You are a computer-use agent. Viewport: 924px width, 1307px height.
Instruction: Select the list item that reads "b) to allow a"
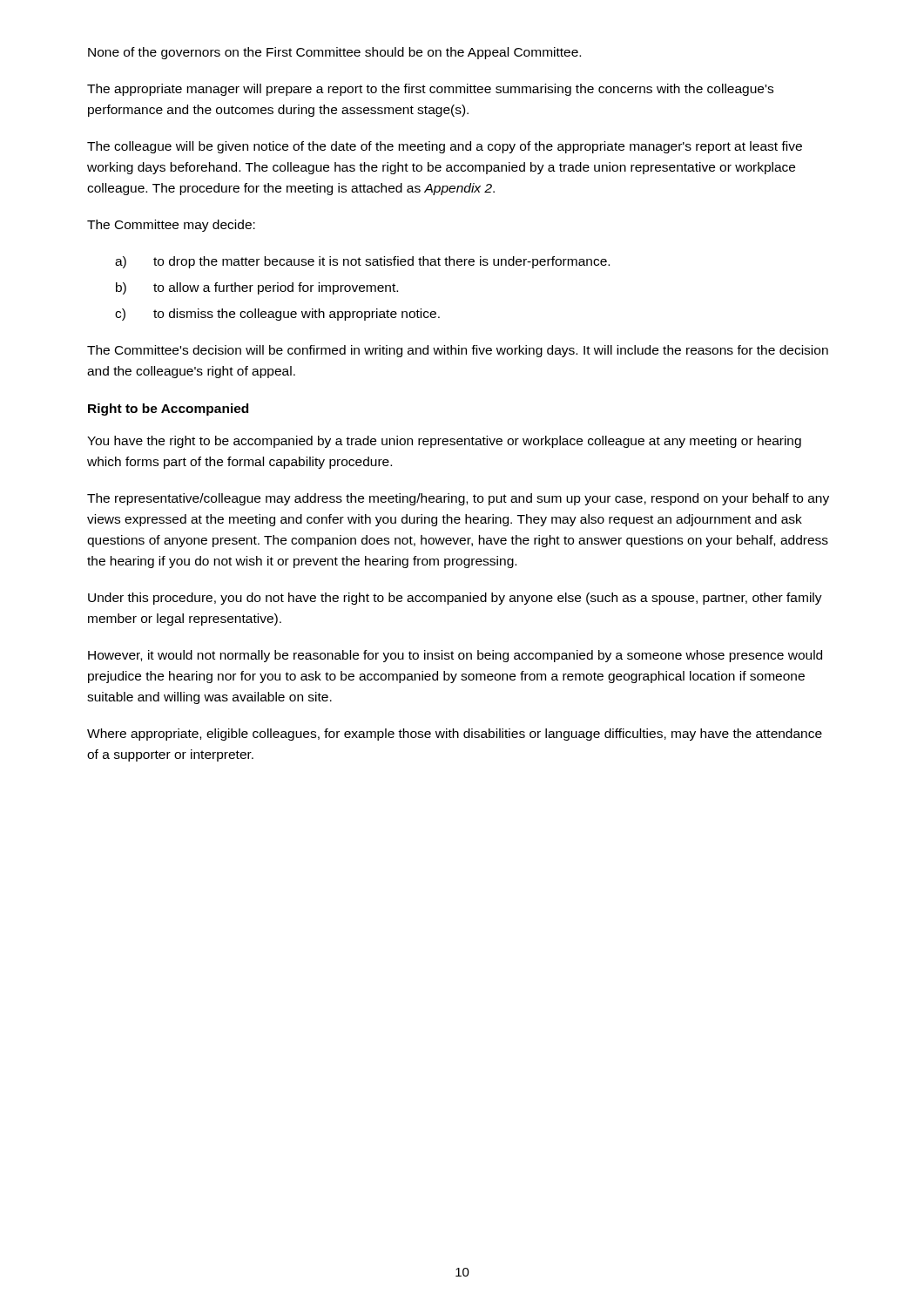(257, 288)
